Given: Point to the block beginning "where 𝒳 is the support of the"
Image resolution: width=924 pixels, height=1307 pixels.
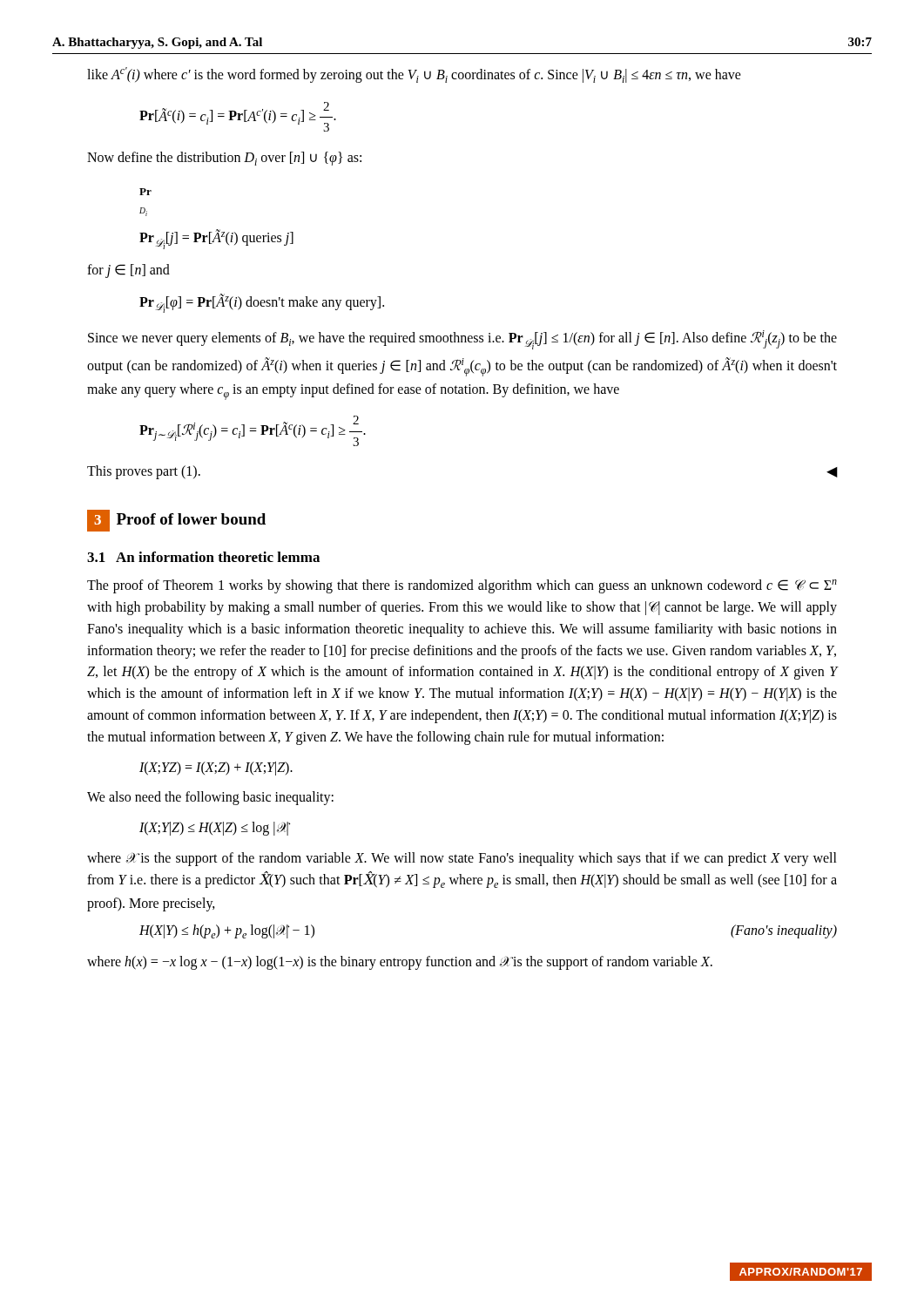Looking at the screenshot, I should [462, 881].
